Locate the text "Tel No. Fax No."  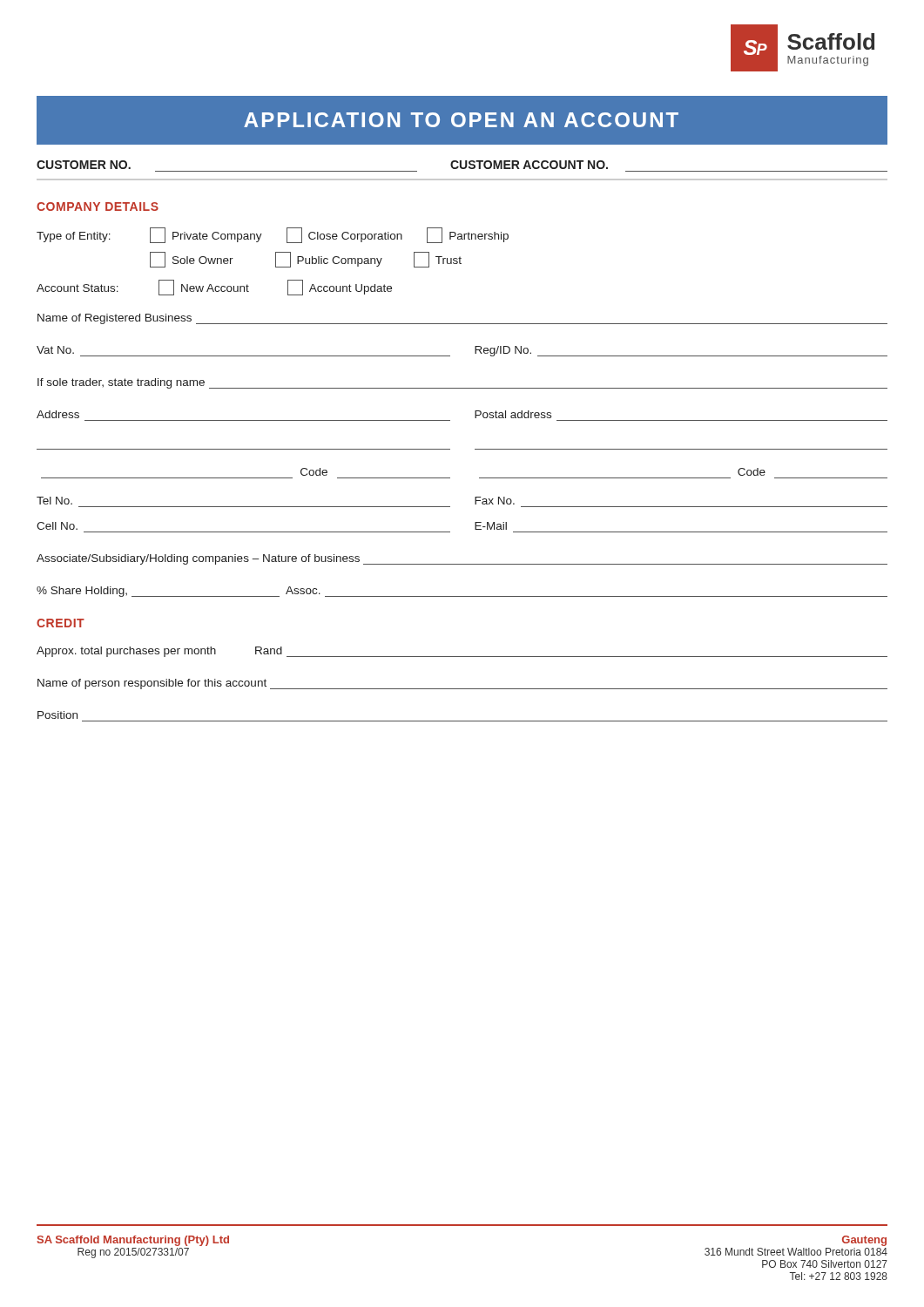(50, 501)
